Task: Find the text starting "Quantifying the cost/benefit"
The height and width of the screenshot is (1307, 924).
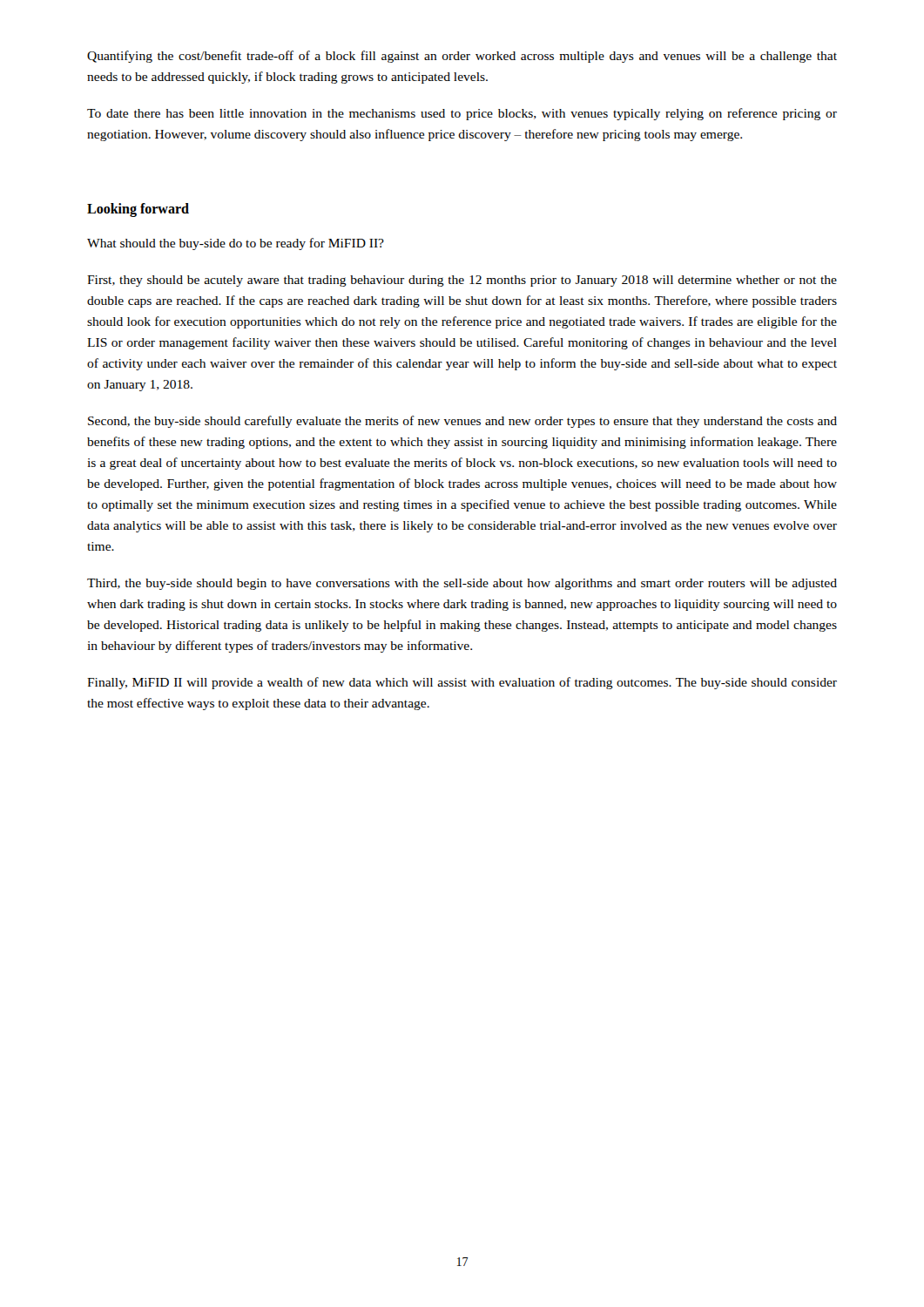Action: (462, 66)
